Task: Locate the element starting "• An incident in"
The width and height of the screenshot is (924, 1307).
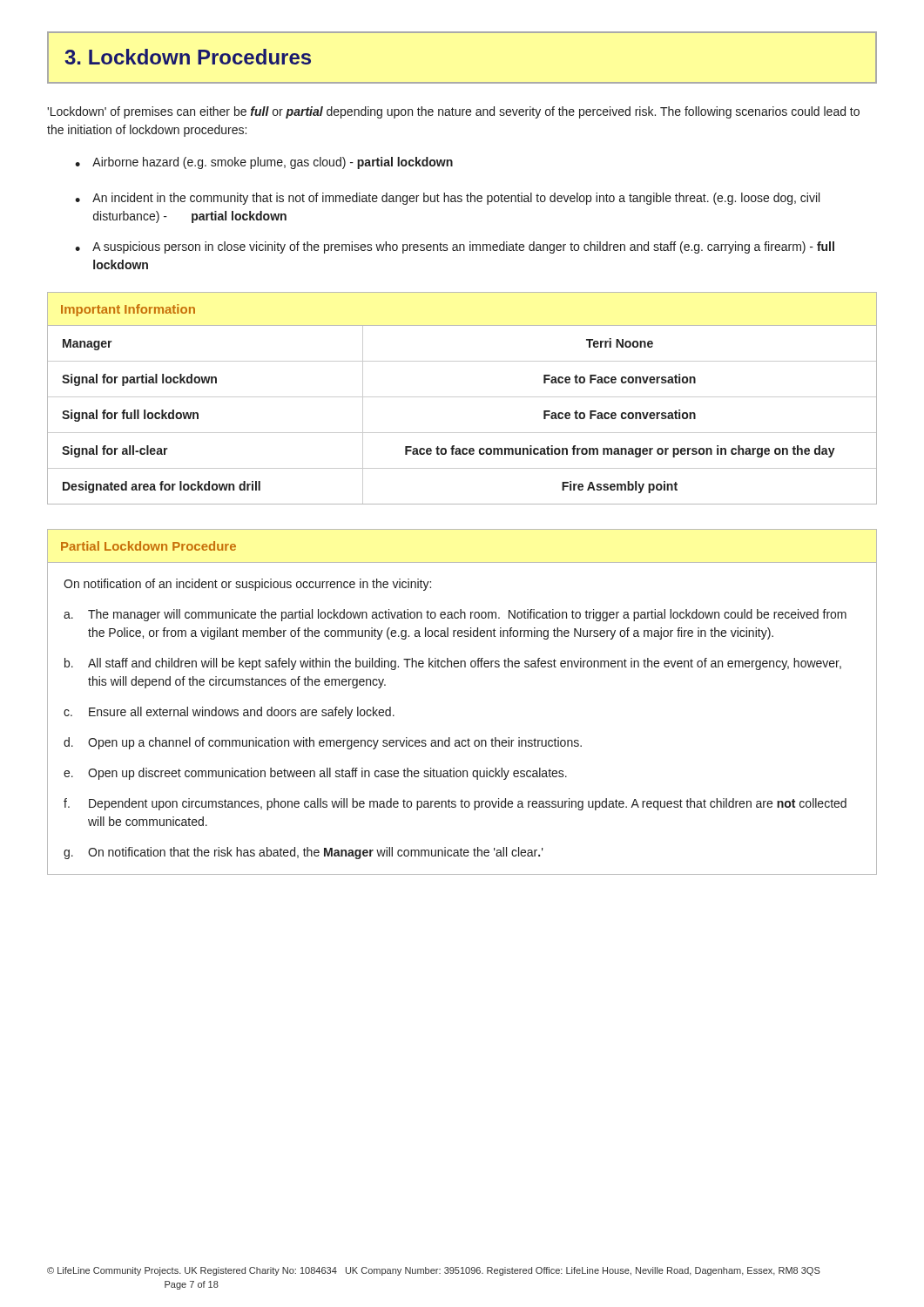Action: click(476, 207)
